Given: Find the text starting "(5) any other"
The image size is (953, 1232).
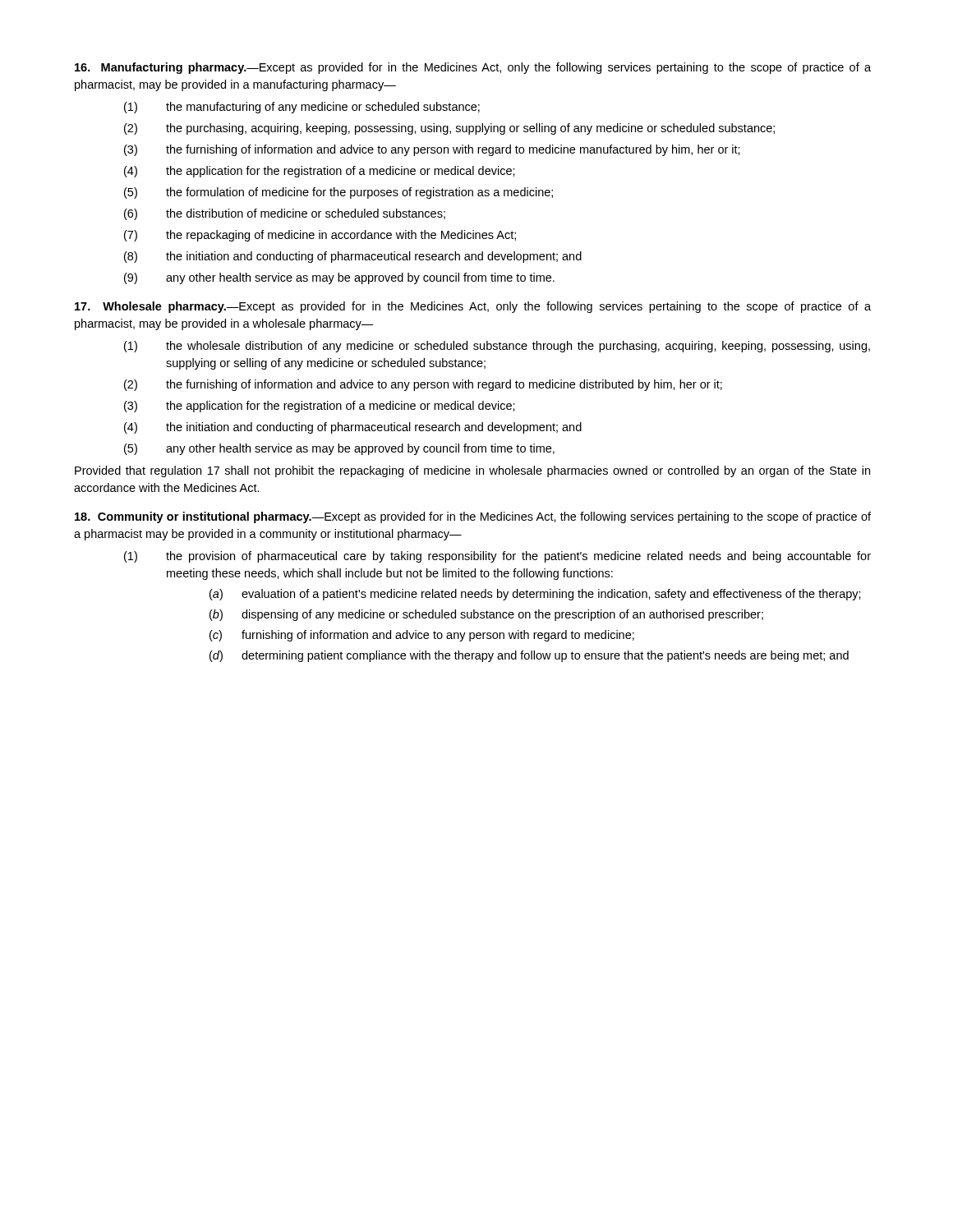Looking at the screenshot, I should click(497, 449).
